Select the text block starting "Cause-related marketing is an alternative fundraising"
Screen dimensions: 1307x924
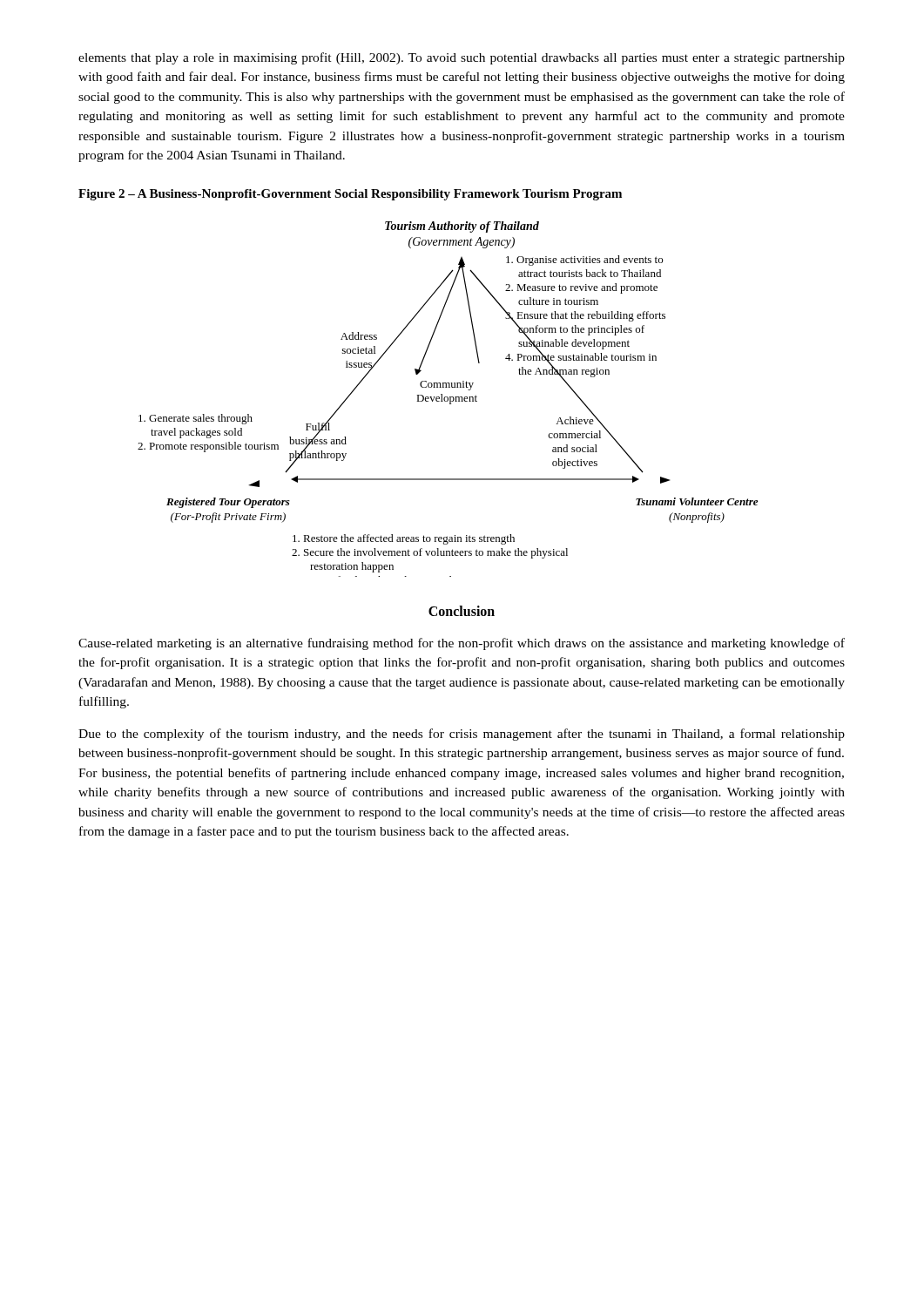[x=462, y=672]
